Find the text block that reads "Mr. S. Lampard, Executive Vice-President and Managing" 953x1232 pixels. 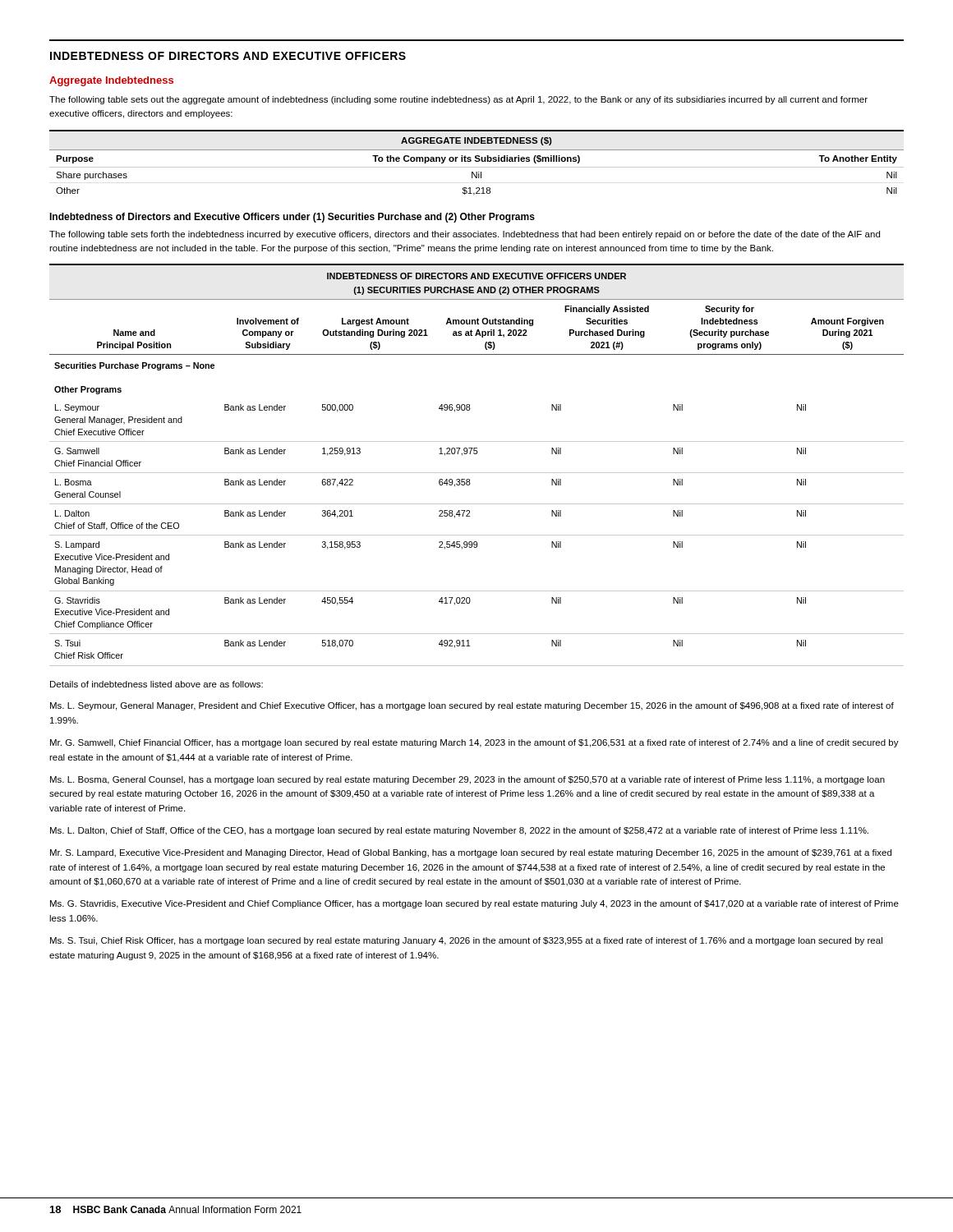point(476,868)
